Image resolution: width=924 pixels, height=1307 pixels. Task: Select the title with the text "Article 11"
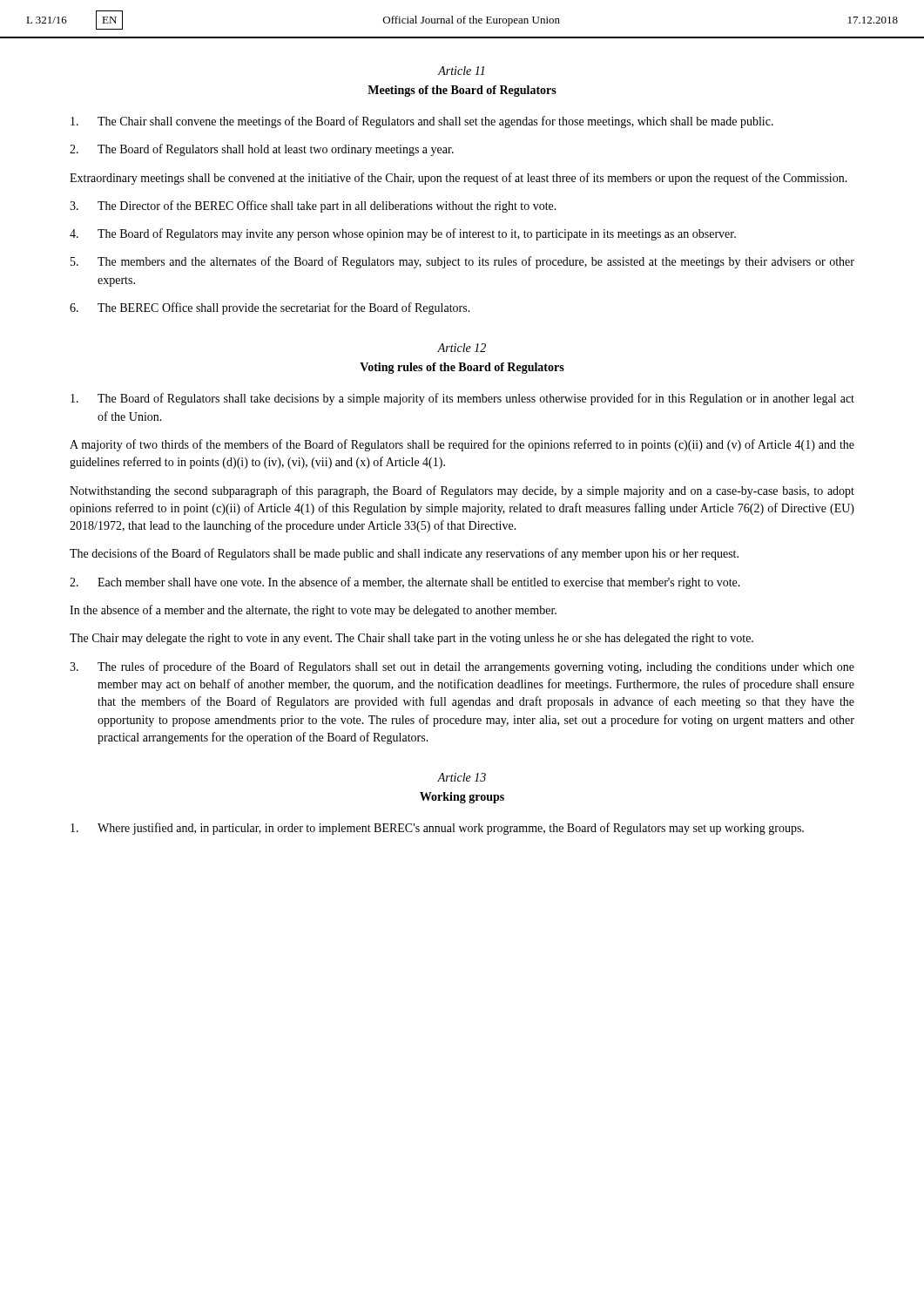pyautogui.click(x=462, y=71)
